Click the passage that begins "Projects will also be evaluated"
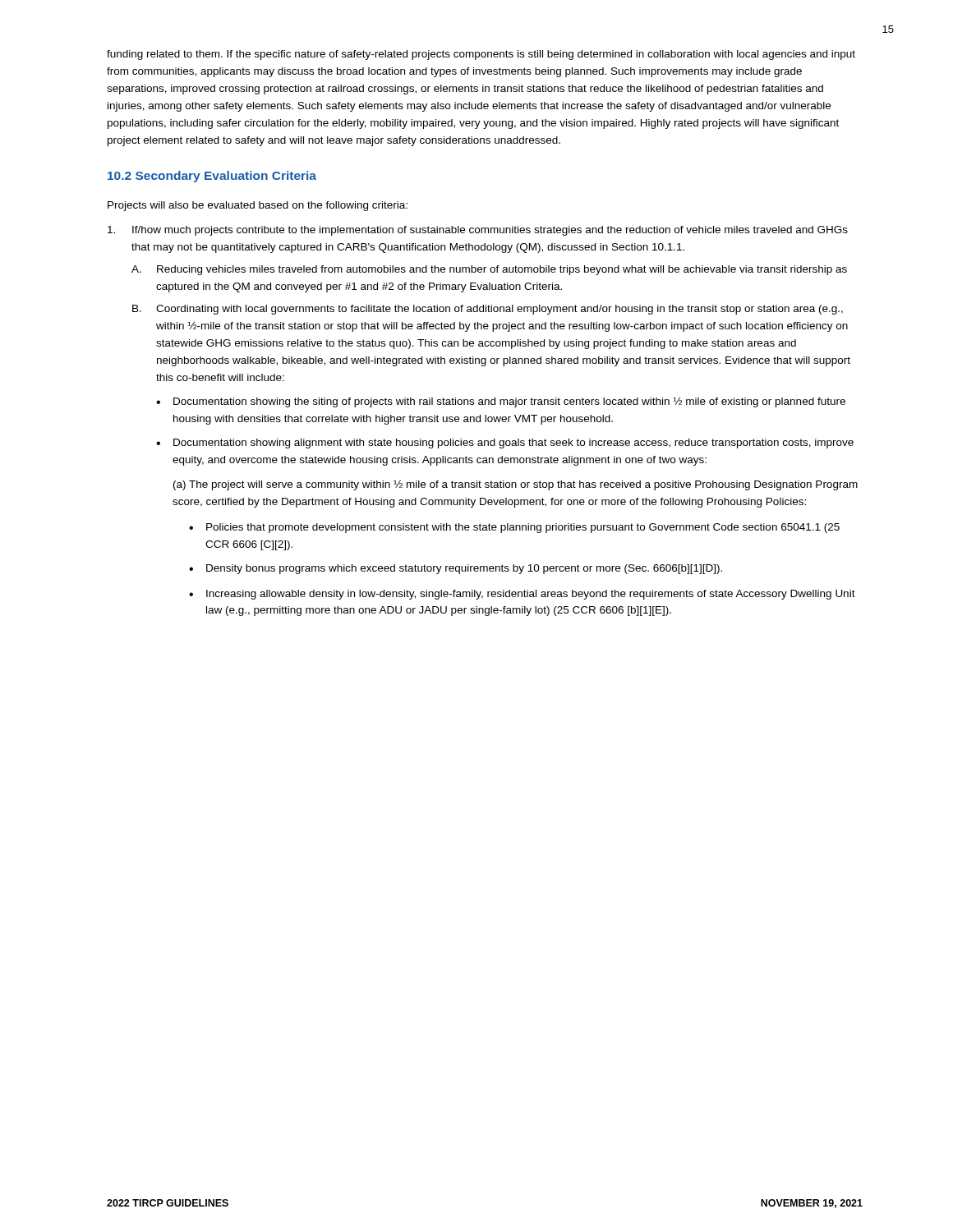Image resolution: width=953 pixels, height=1232 pixels. [258, 205]
